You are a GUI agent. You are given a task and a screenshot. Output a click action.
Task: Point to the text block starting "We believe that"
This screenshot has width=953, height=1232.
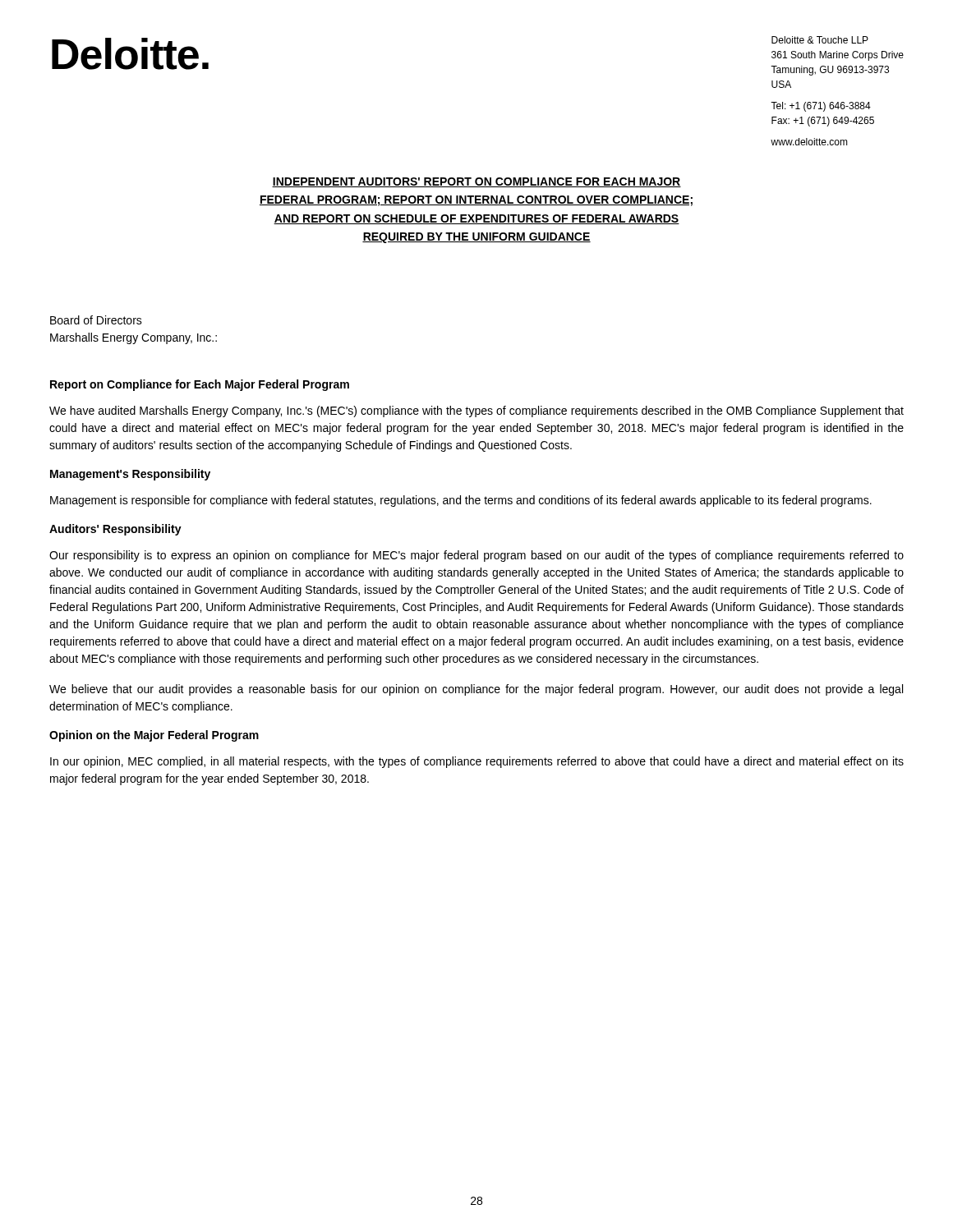point(476,698)
